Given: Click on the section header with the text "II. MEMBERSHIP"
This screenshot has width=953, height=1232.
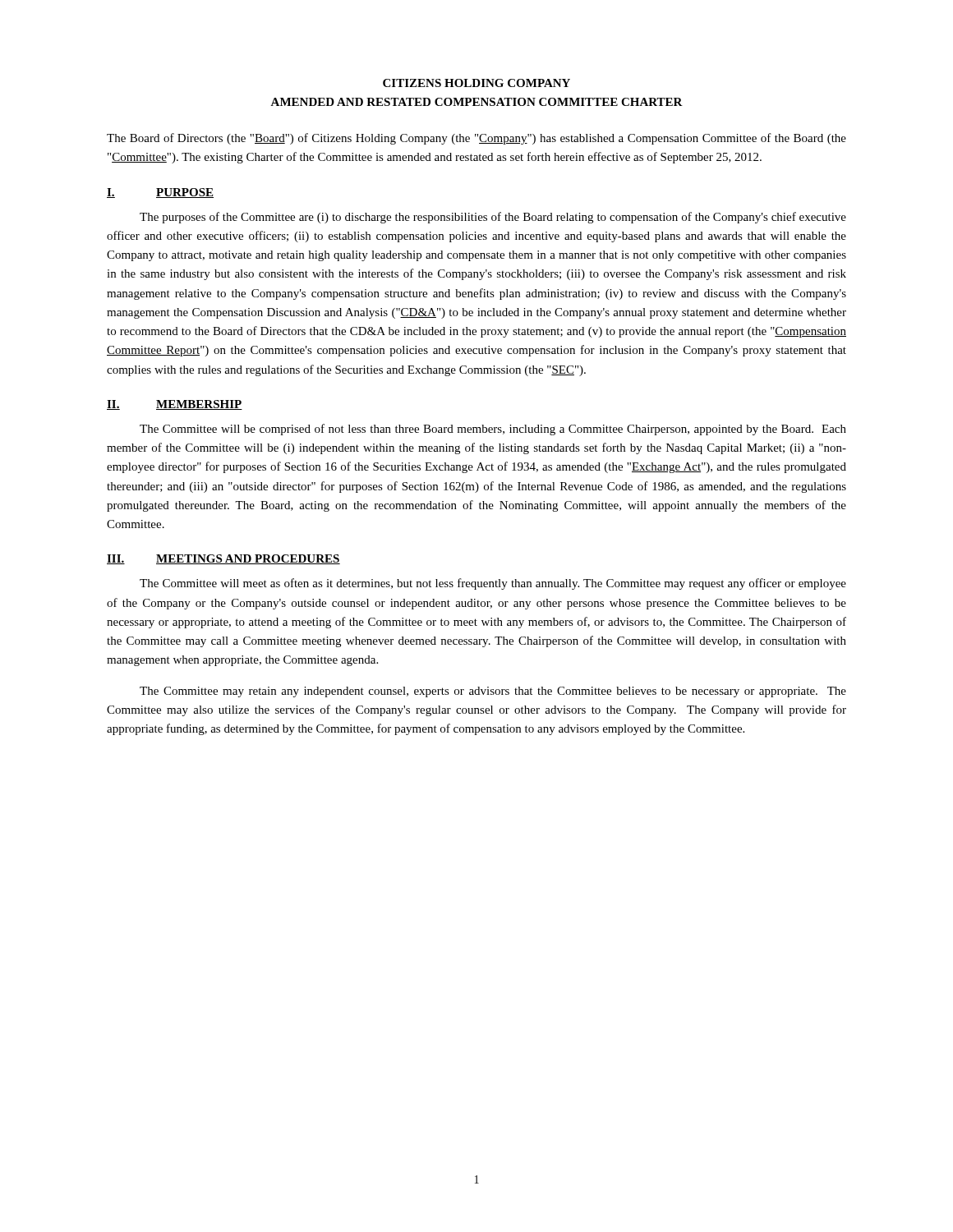Looking at the screenshot, I should [x=174, y=404].
